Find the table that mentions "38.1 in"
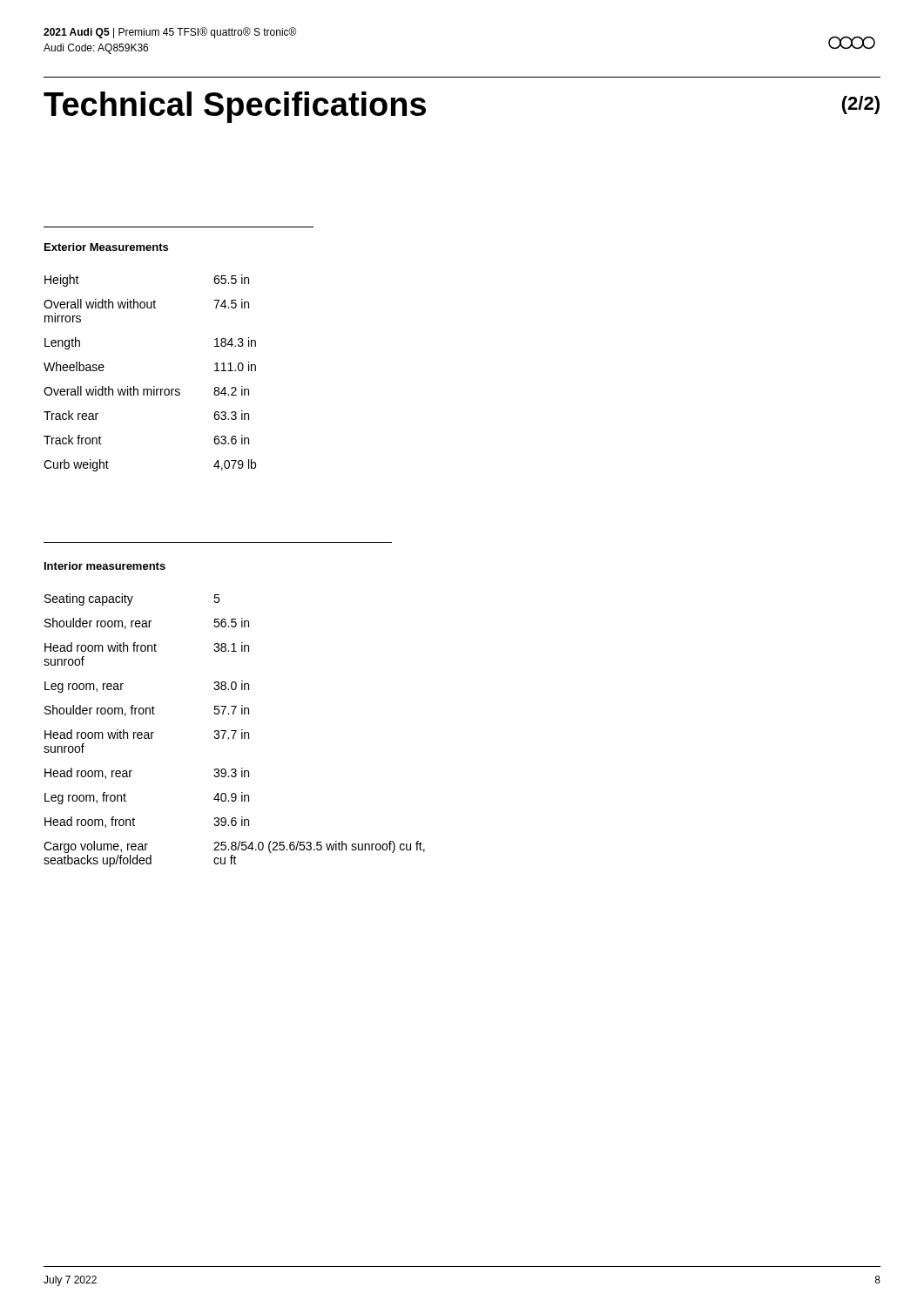The height and width of the screenshot is (1307, 924). tap(235, 729)
